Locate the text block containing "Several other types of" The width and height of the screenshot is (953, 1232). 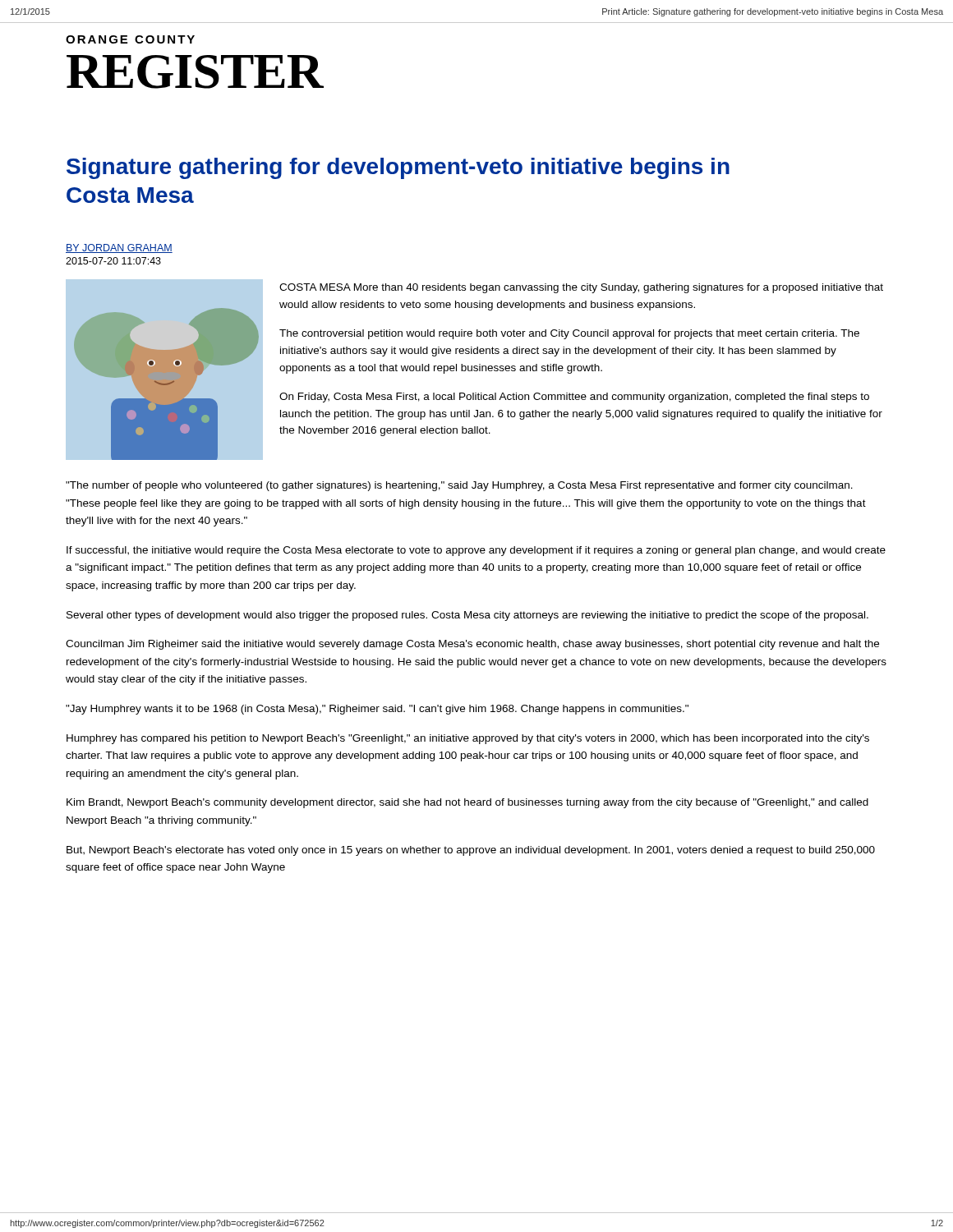point(476,615)
